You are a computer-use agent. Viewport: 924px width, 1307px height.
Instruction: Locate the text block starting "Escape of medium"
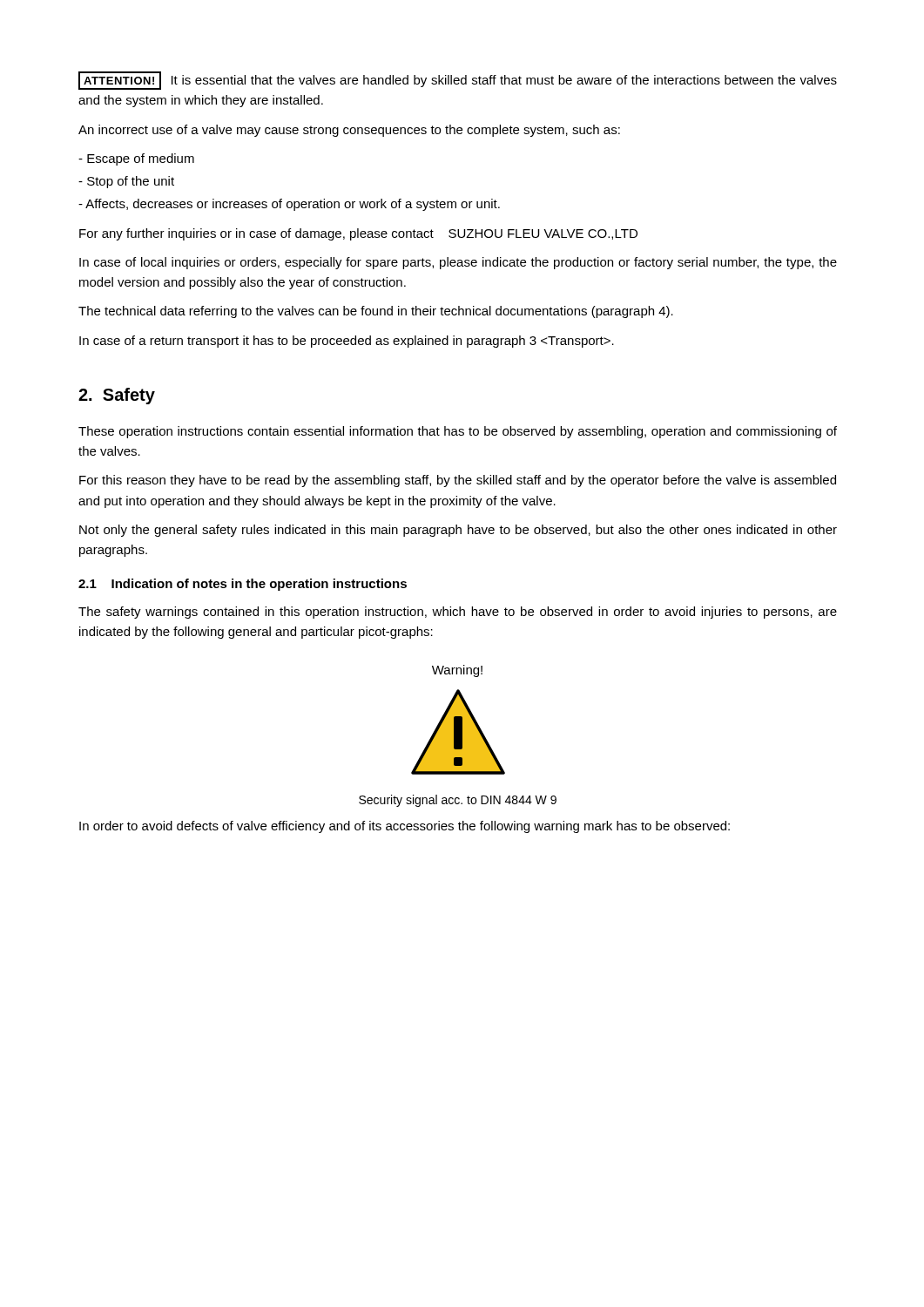point(136,158)
